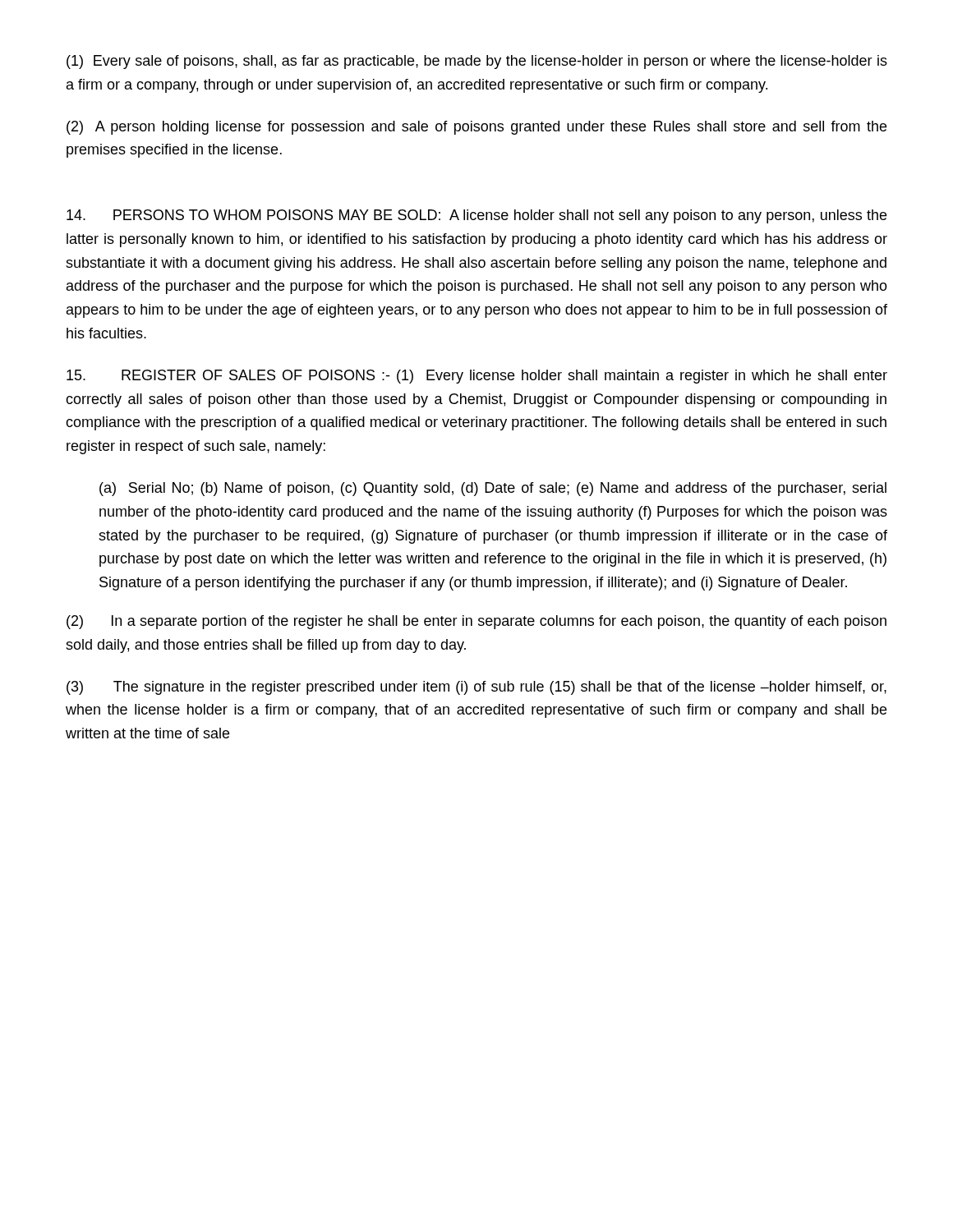The width and height of the screenshot is (953, 1232).
Task: Click the passage that begins "PERSONS TO WHOM POISONS MAY BE"
Action: [x=476, y=274]
